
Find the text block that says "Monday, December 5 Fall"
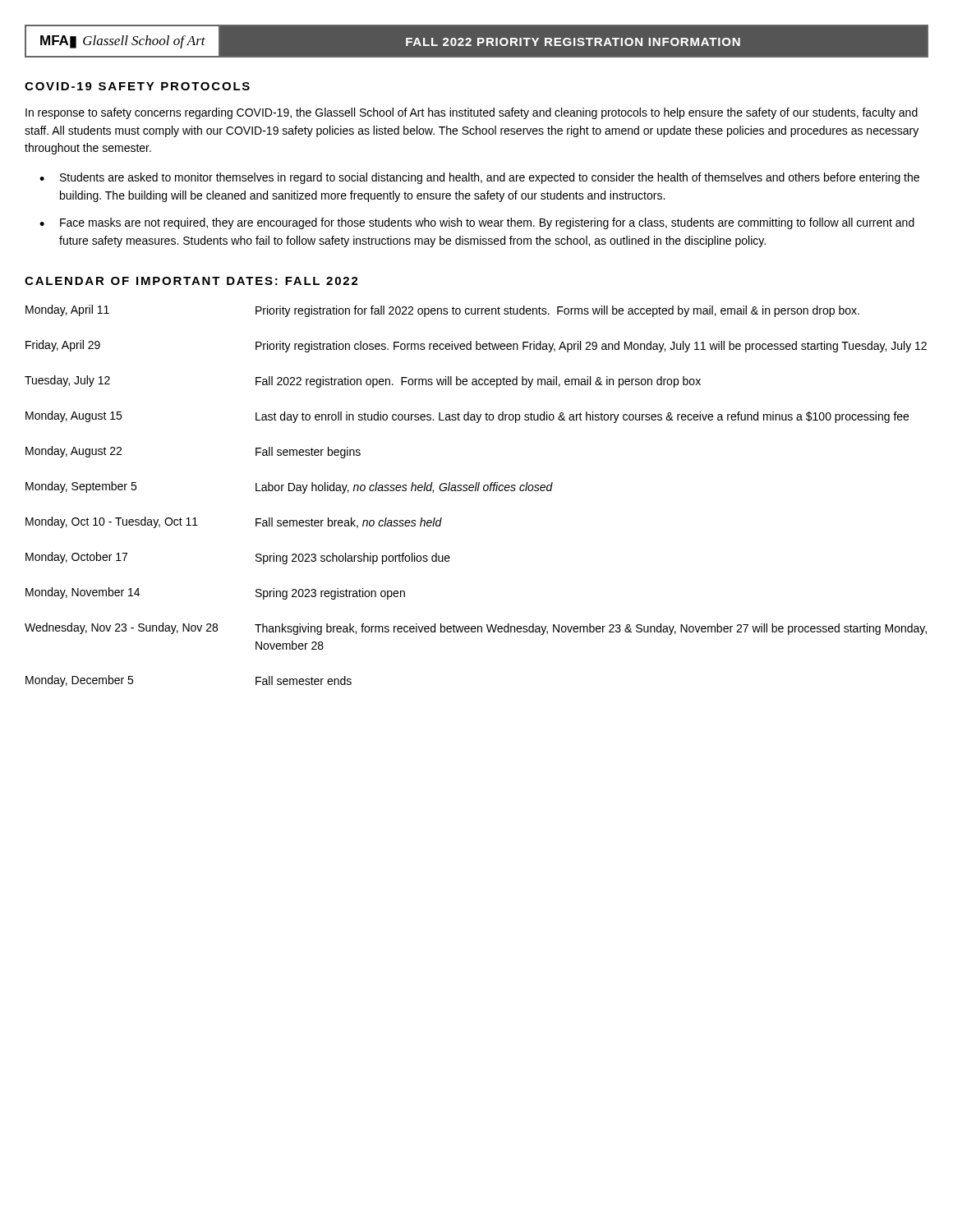[83, 680]
